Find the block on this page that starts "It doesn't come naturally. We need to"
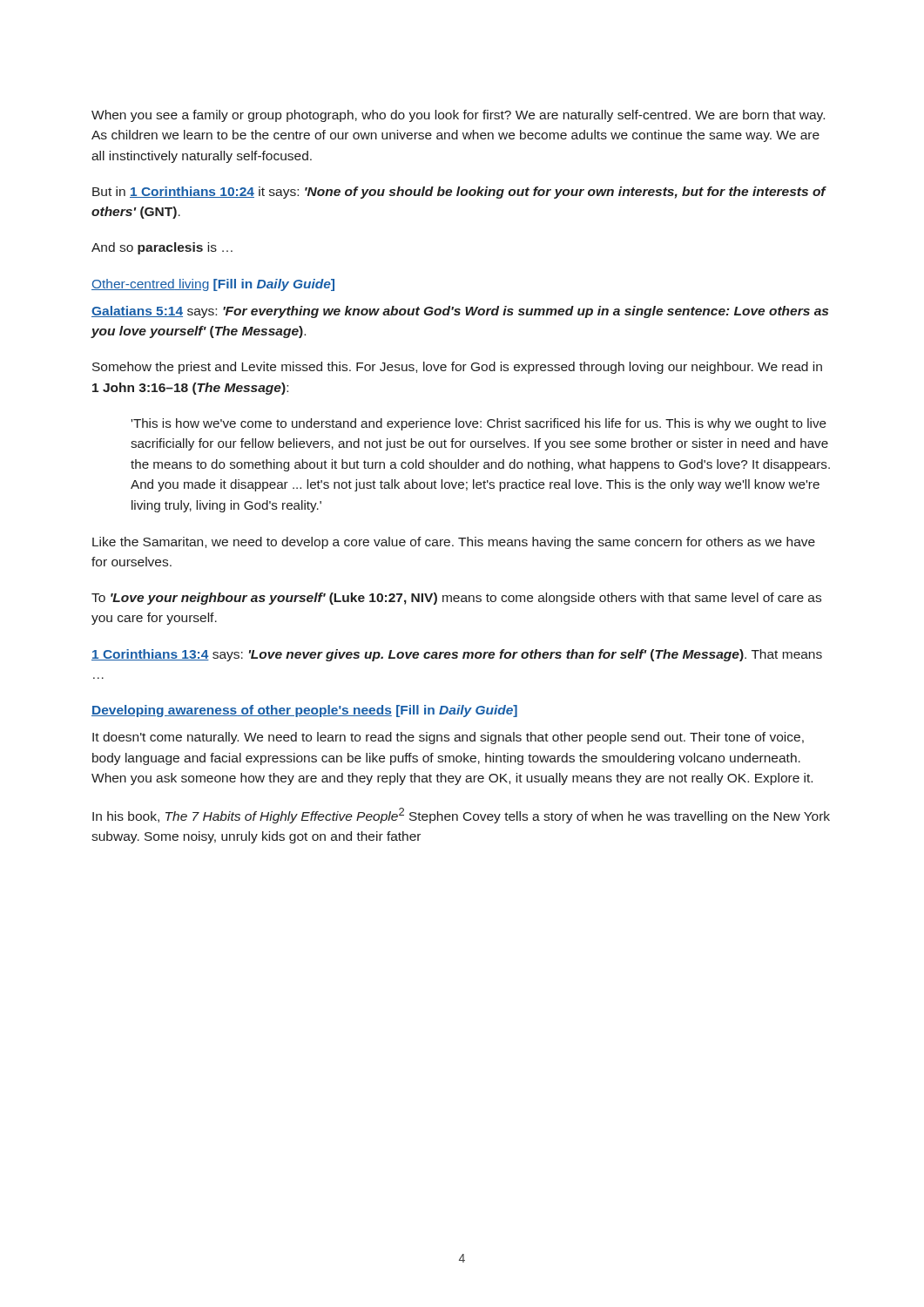This screenshot has width=924, height=1307. [453, 757]
